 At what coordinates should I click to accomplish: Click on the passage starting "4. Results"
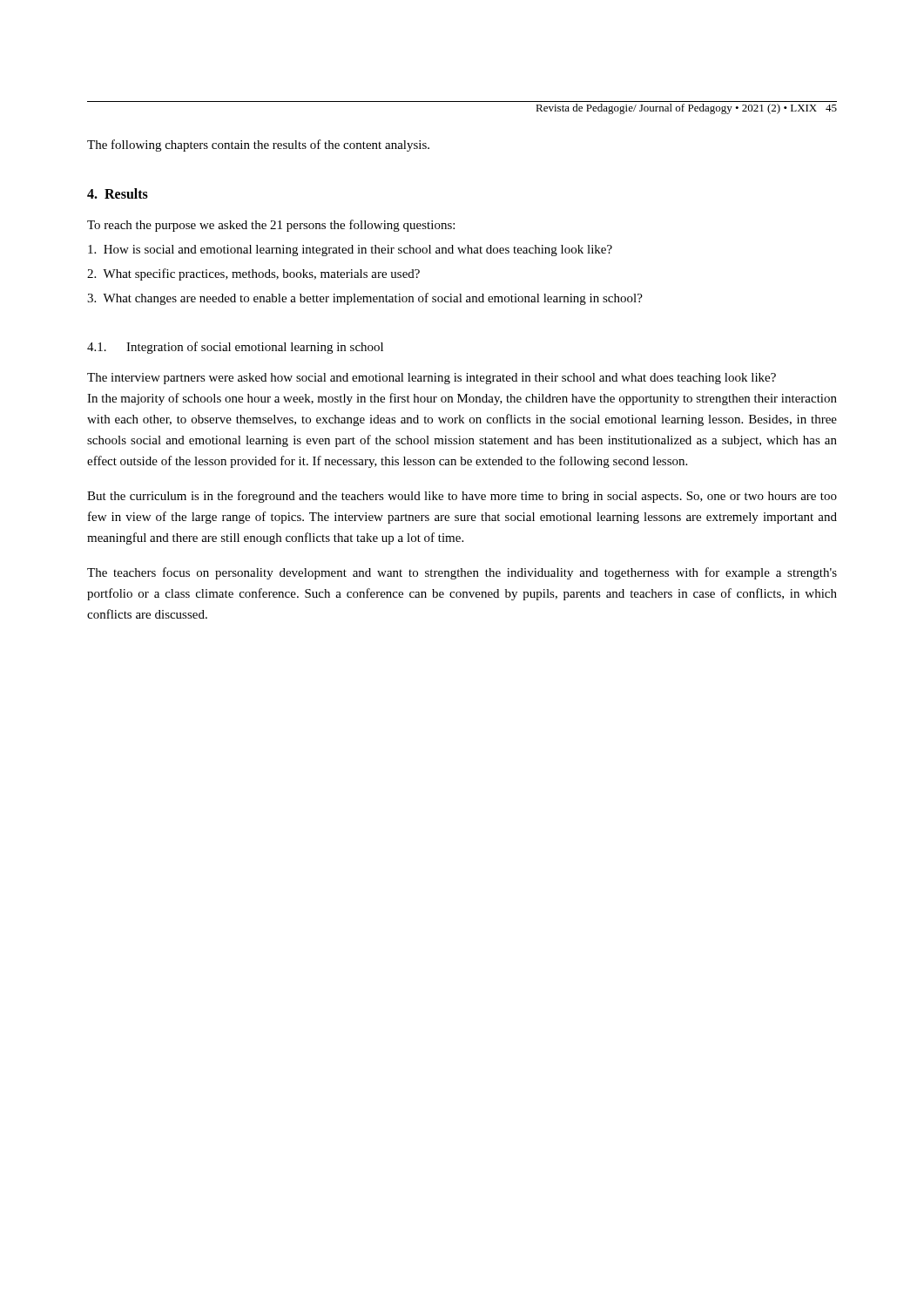click(x=117, y=193)
